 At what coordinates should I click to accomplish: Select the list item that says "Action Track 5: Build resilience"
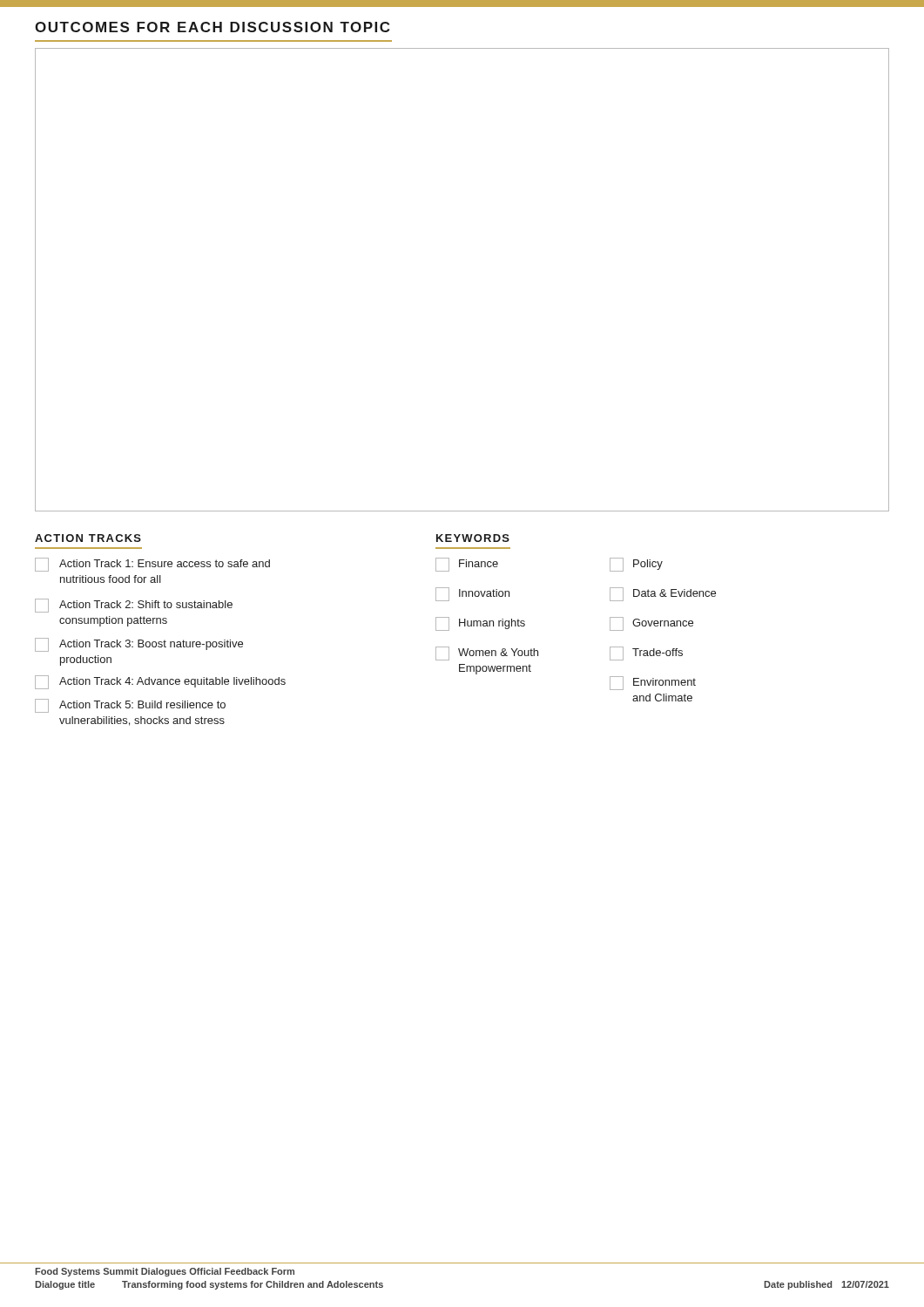click(130, 713)
